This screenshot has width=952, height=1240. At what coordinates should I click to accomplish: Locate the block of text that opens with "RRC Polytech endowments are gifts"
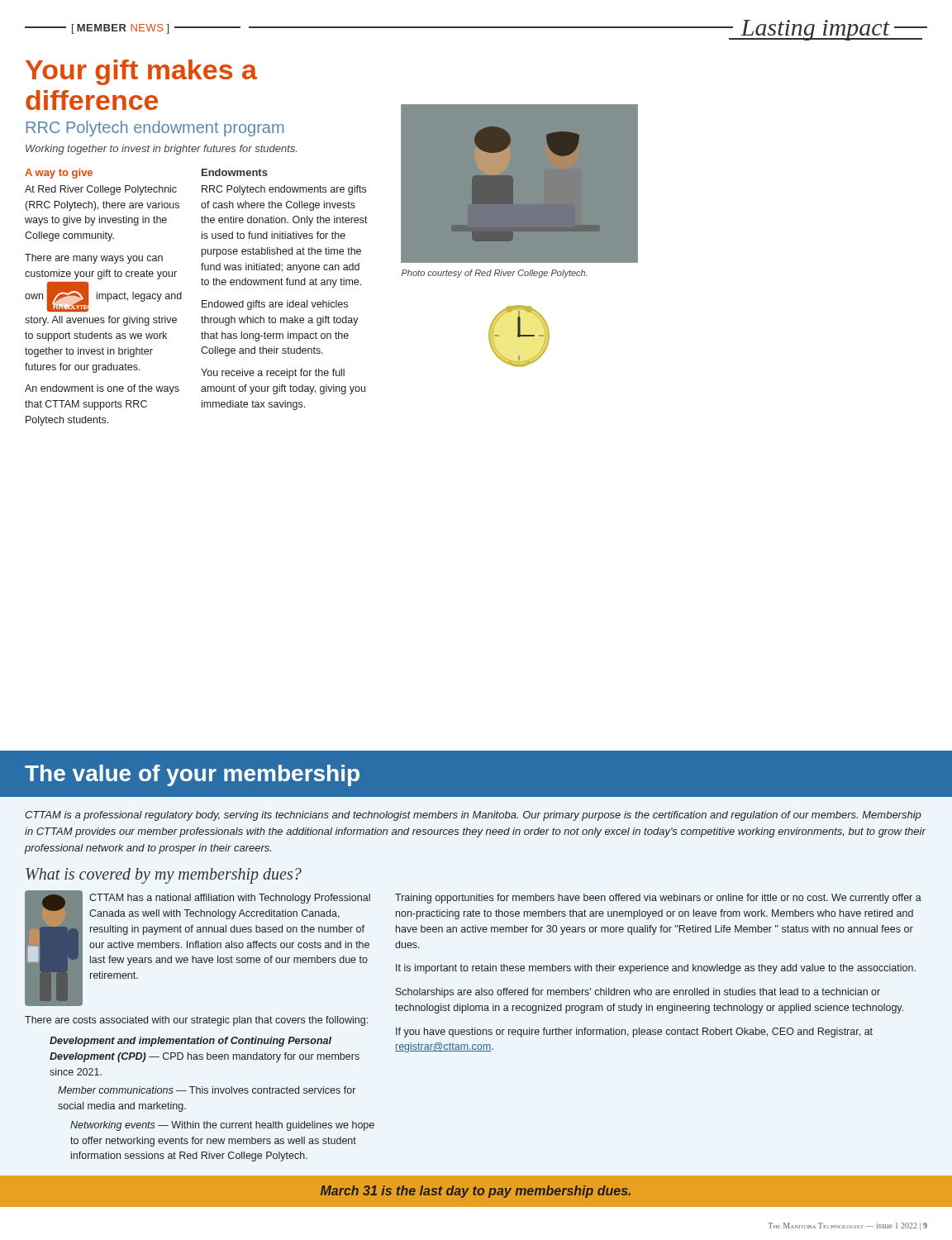[x=284, y=236]
